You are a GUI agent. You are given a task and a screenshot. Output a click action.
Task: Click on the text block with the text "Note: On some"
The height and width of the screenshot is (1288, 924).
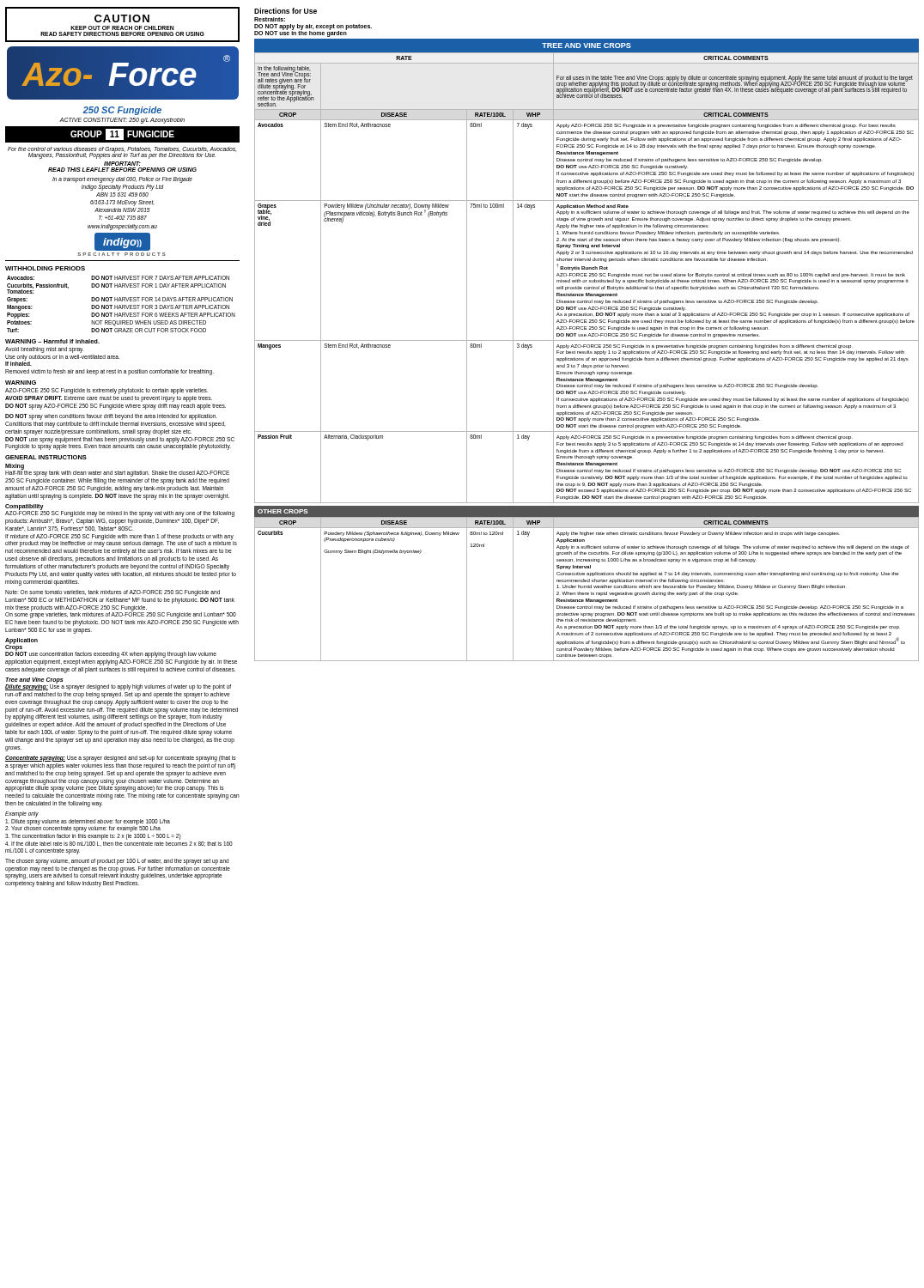point(122,611)
